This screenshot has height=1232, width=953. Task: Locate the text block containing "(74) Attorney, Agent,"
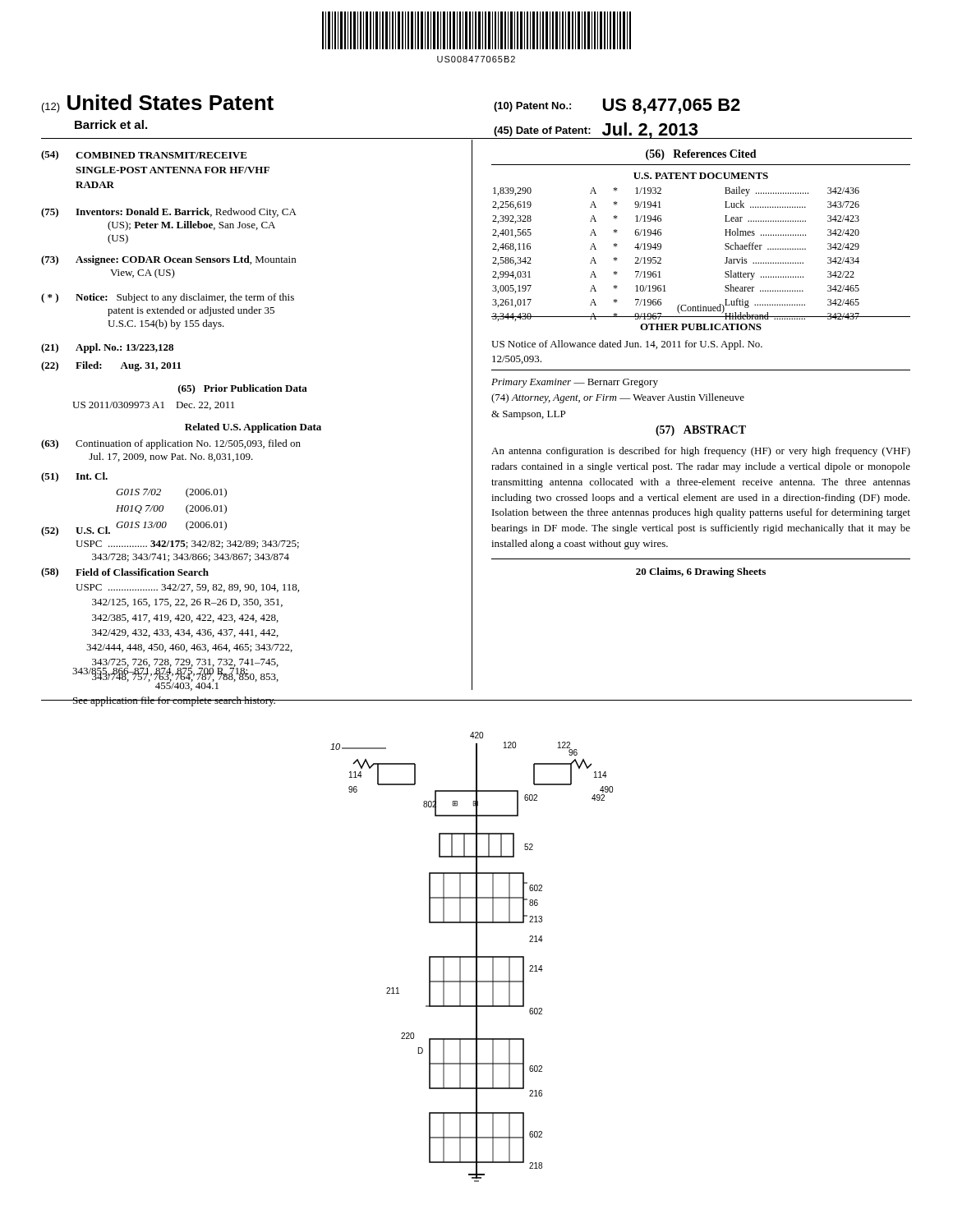click(x=618, y=405)
